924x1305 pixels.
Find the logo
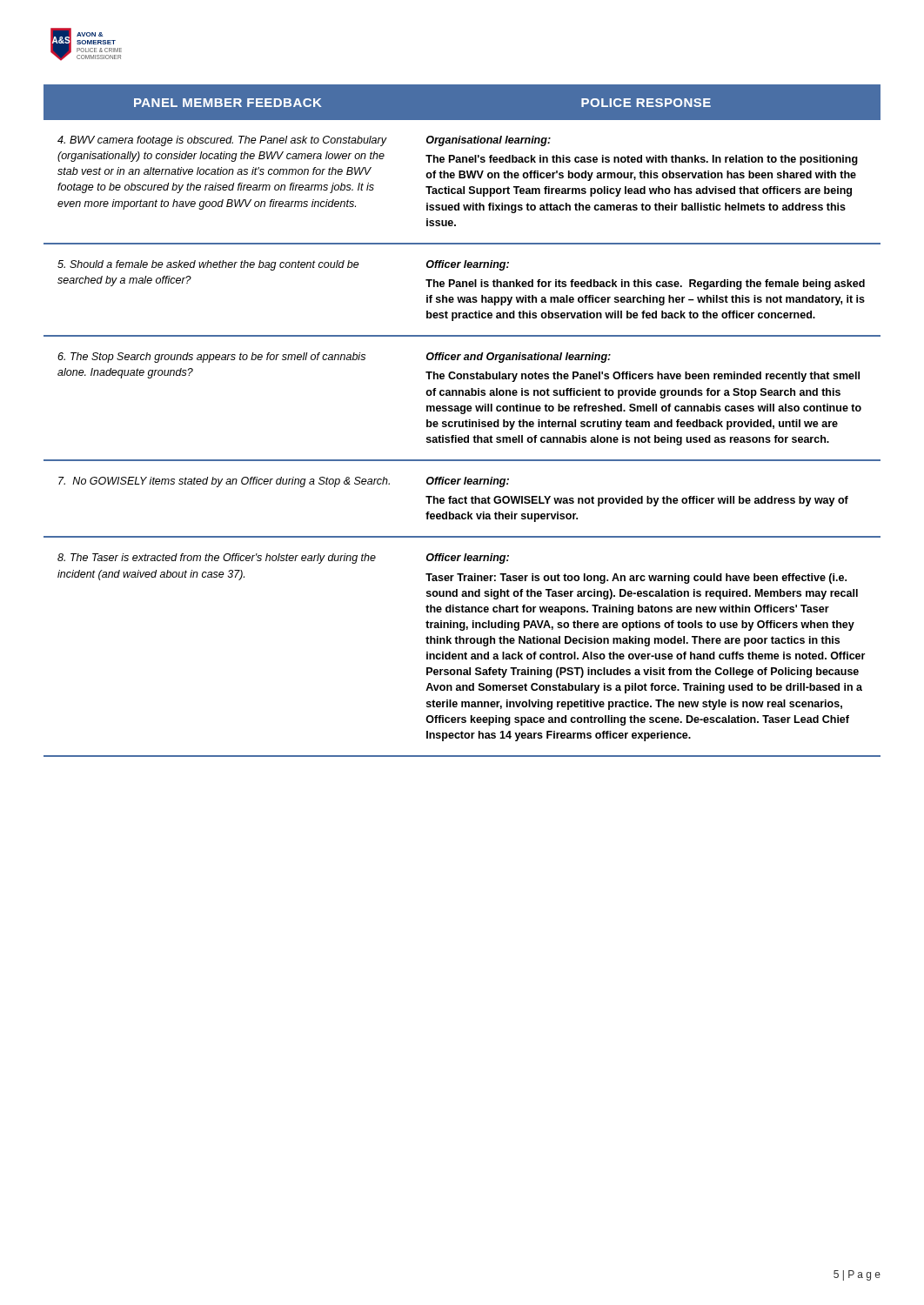point(462,50)
